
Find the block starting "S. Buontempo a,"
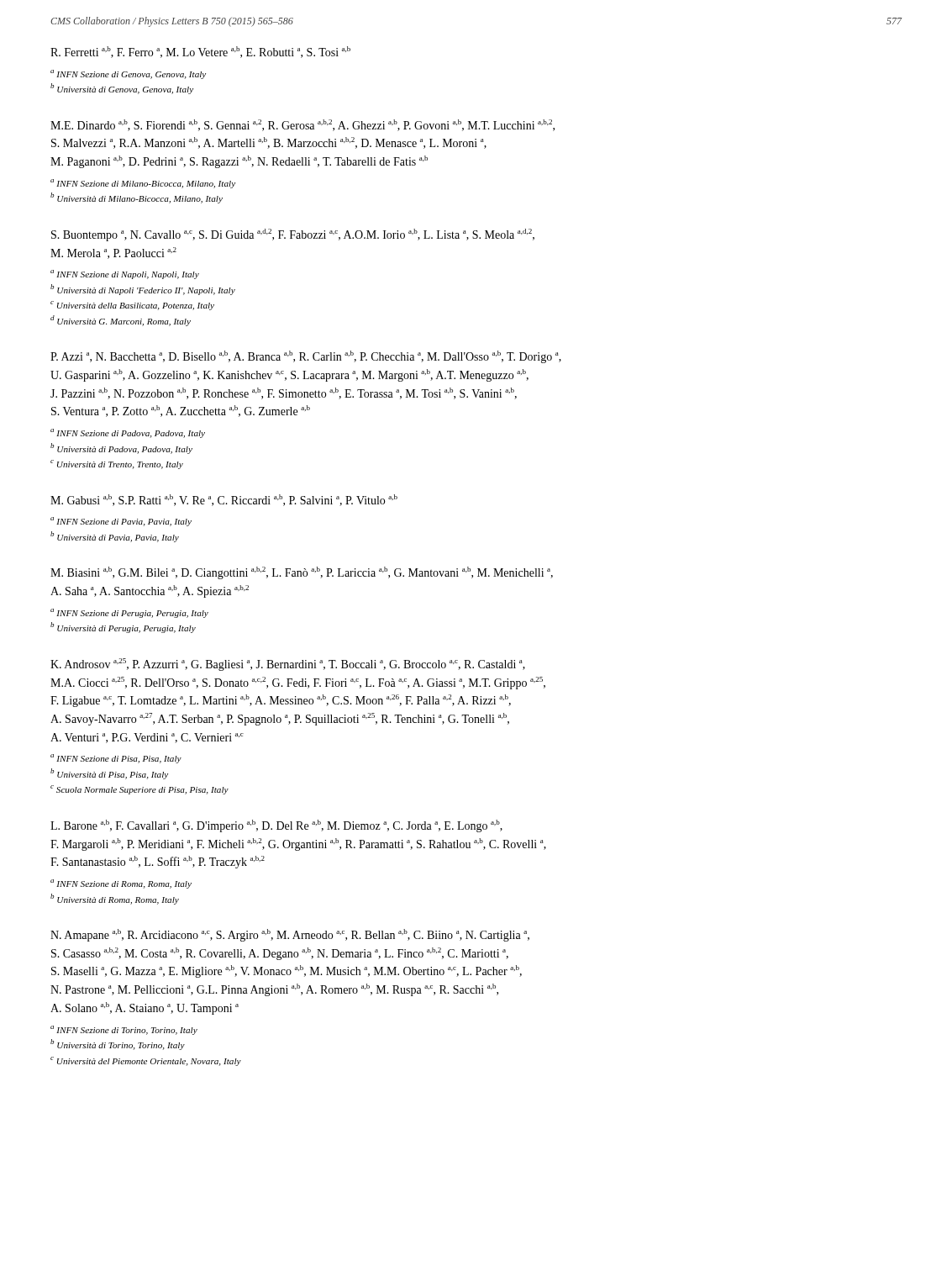(x=293, y=243)
